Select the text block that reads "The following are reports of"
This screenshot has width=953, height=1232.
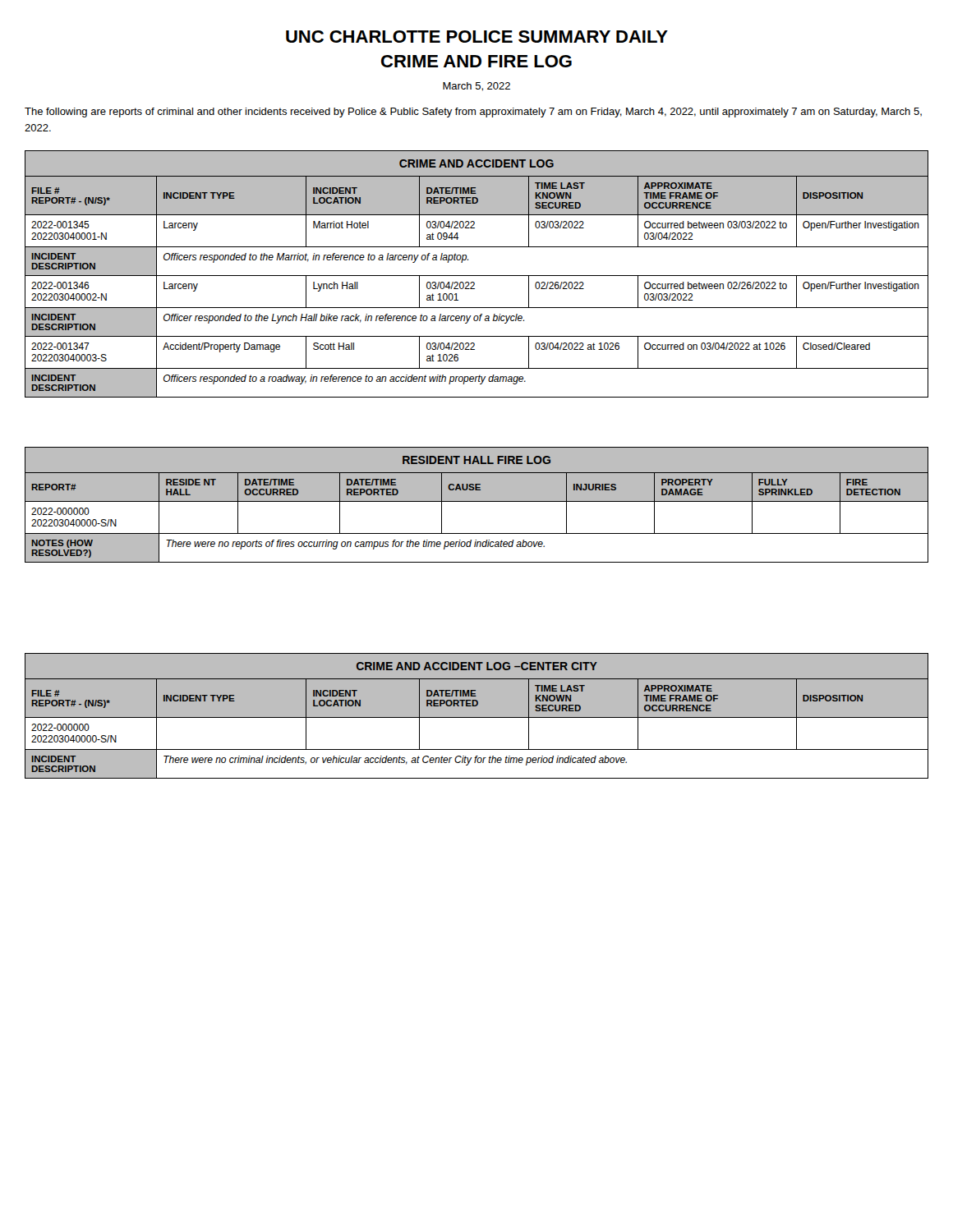[474, 120]
